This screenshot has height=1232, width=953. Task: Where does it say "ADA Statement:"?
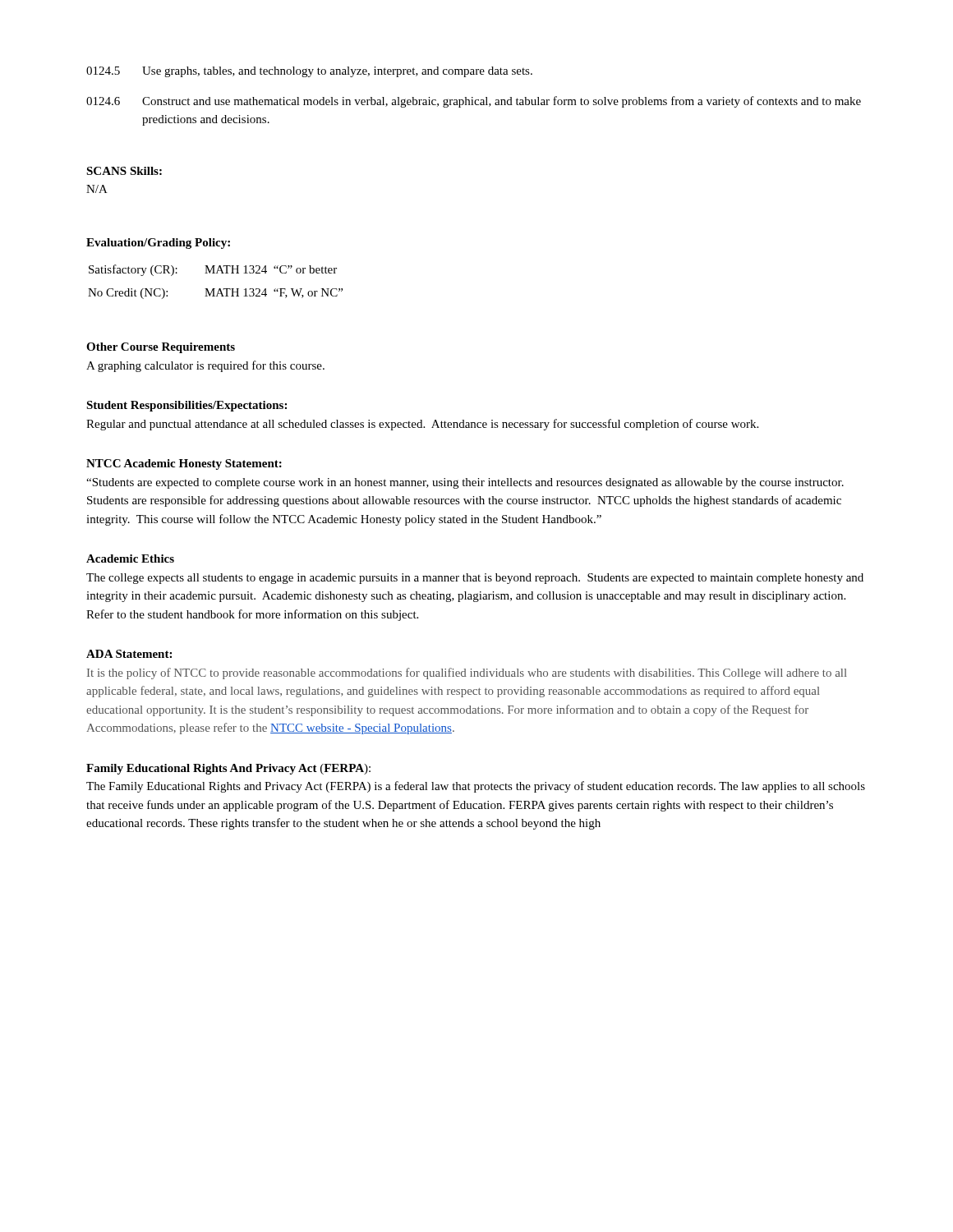click(129, 654)
